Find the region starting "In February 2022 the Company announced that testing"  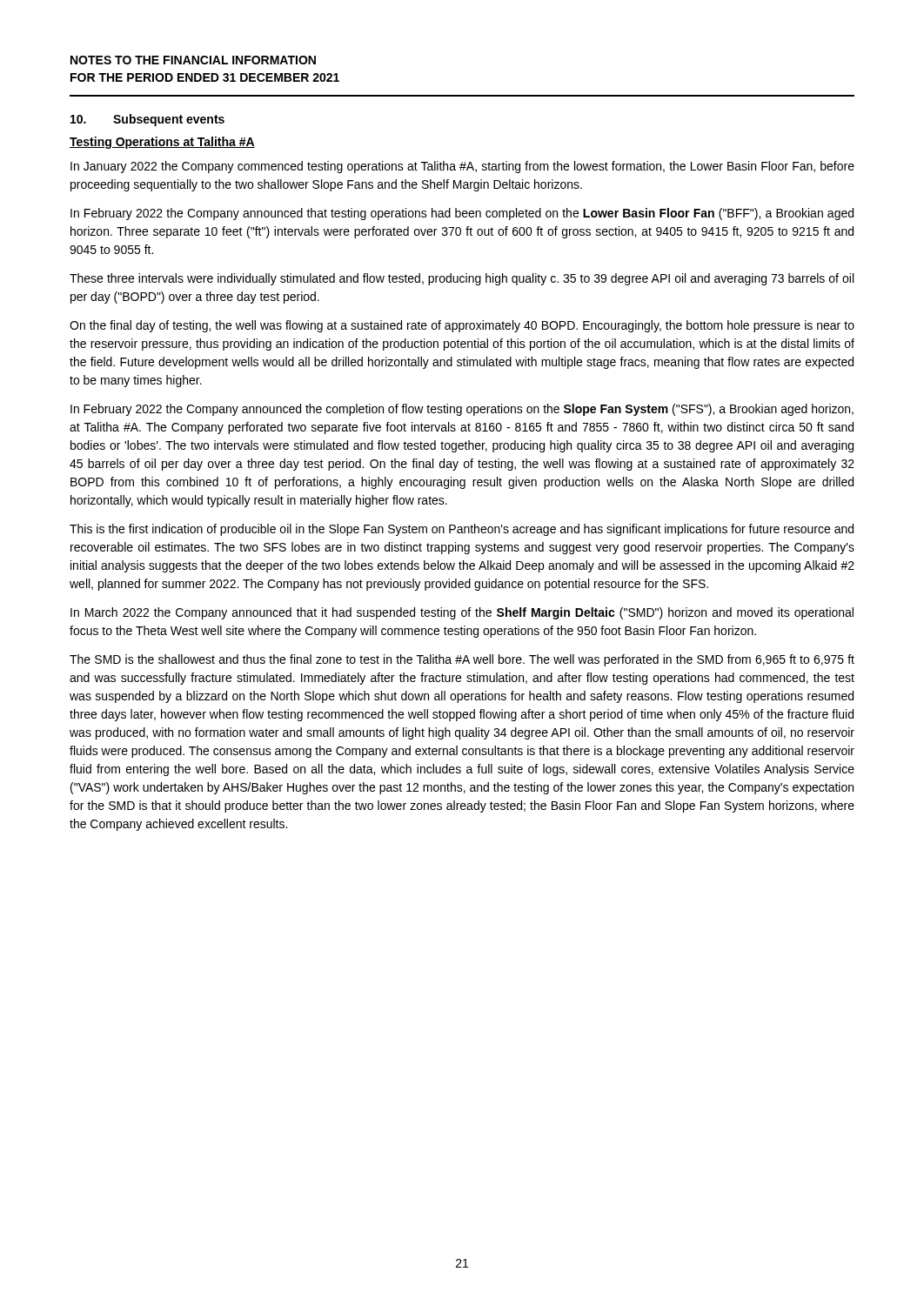click(x=462, y=232)
